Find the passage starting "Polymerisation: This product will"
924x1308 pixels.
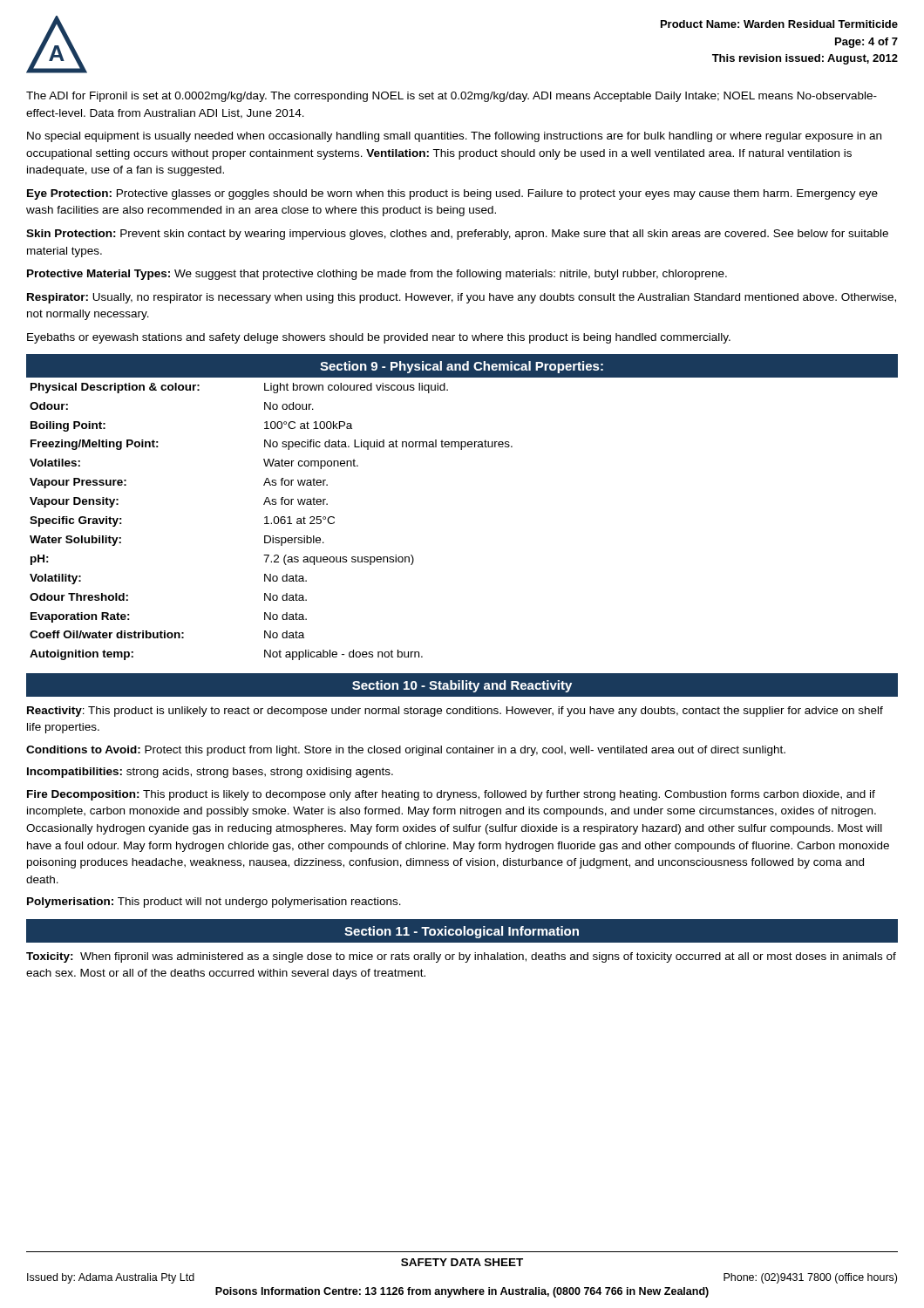[214, 901]
